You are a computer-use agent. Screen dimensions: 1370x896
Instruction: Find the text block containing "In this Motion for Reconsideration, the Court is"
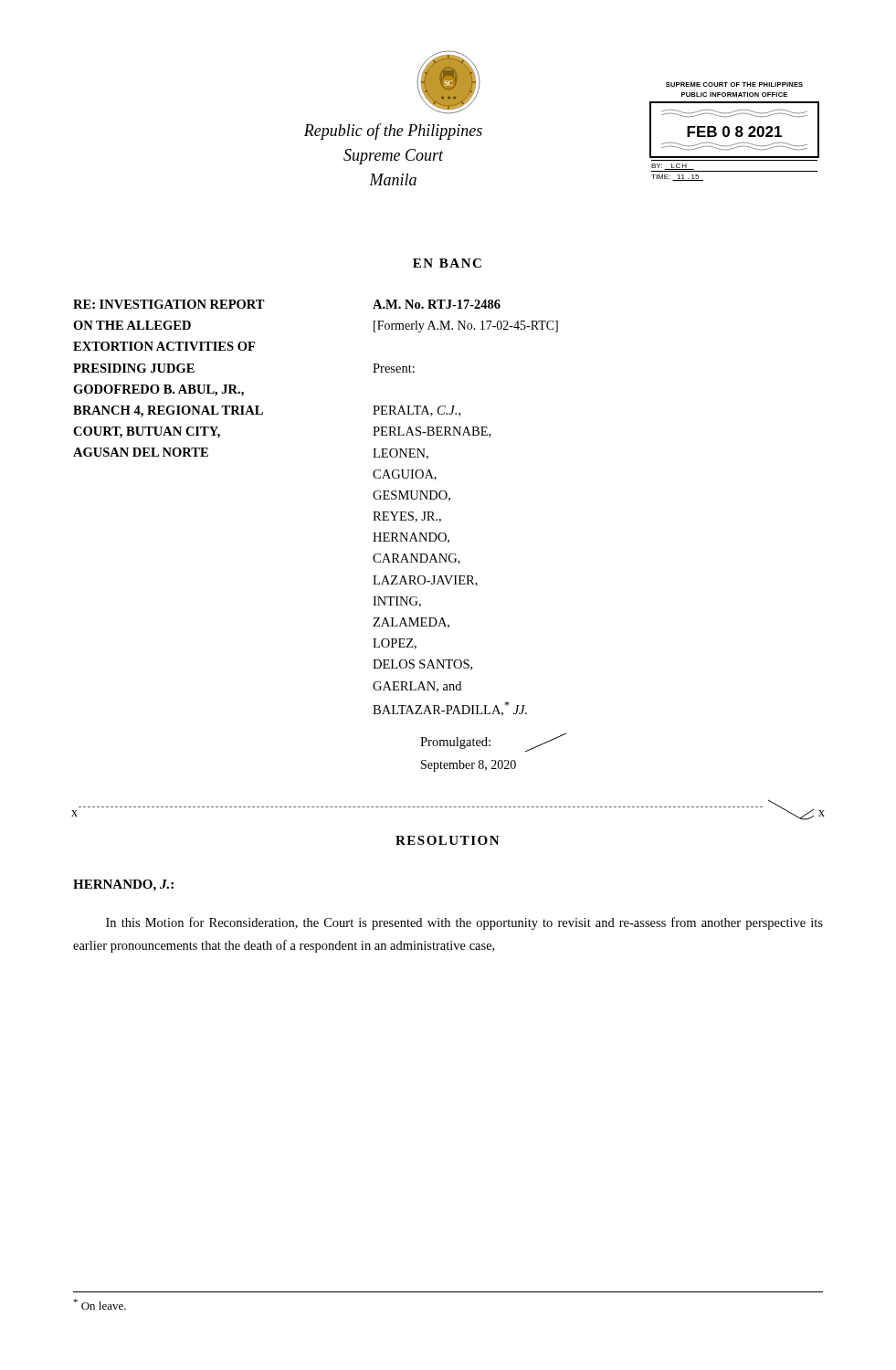coord(448,934)
